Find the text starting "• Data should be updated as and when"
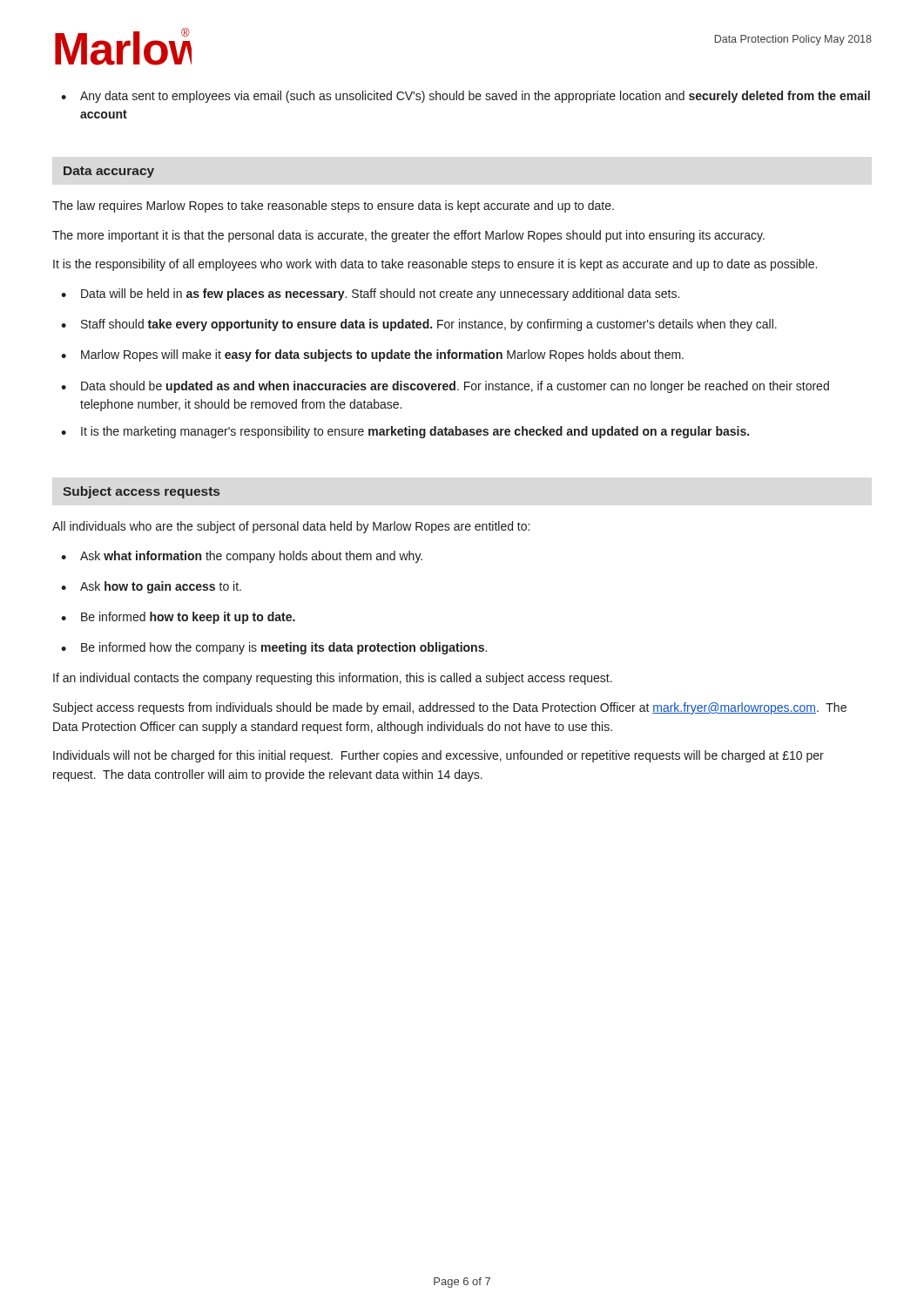 coord(466,395)
